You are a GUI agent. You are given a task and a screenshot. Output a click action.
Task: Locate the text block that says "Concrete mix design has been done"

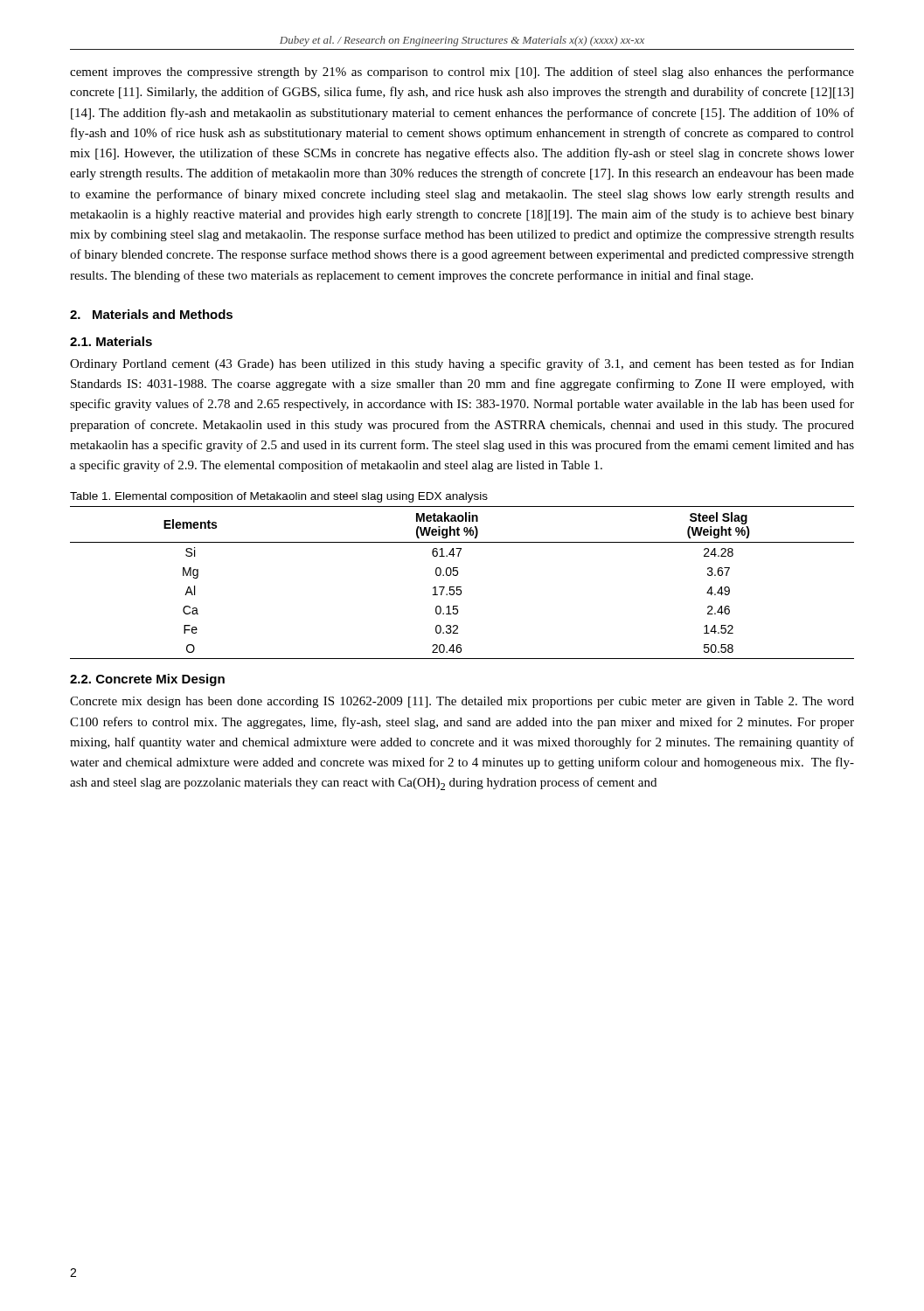[x=462, y=744]
